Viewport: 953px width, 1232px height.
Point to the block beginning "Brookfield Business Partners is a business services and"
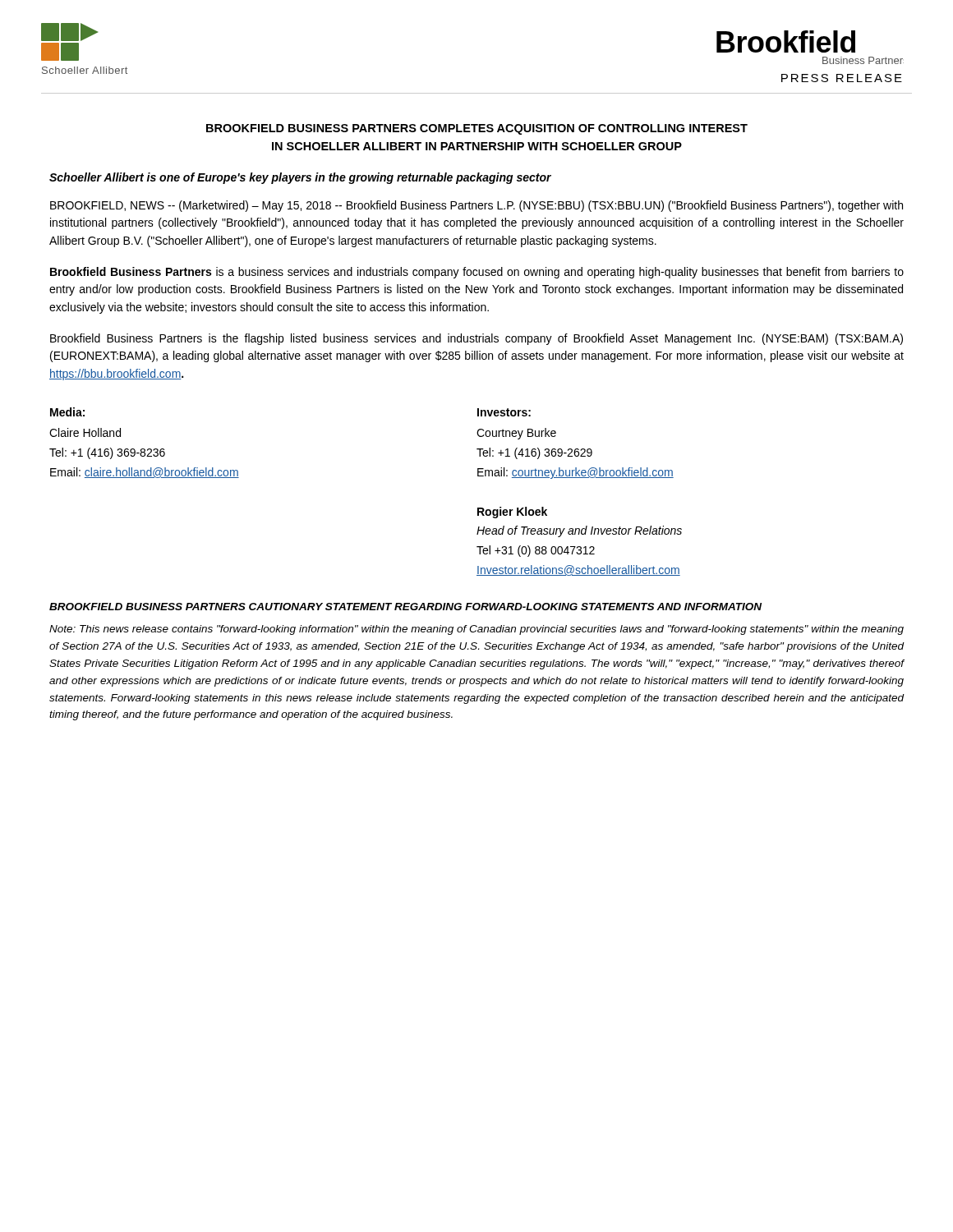(476, 289)
